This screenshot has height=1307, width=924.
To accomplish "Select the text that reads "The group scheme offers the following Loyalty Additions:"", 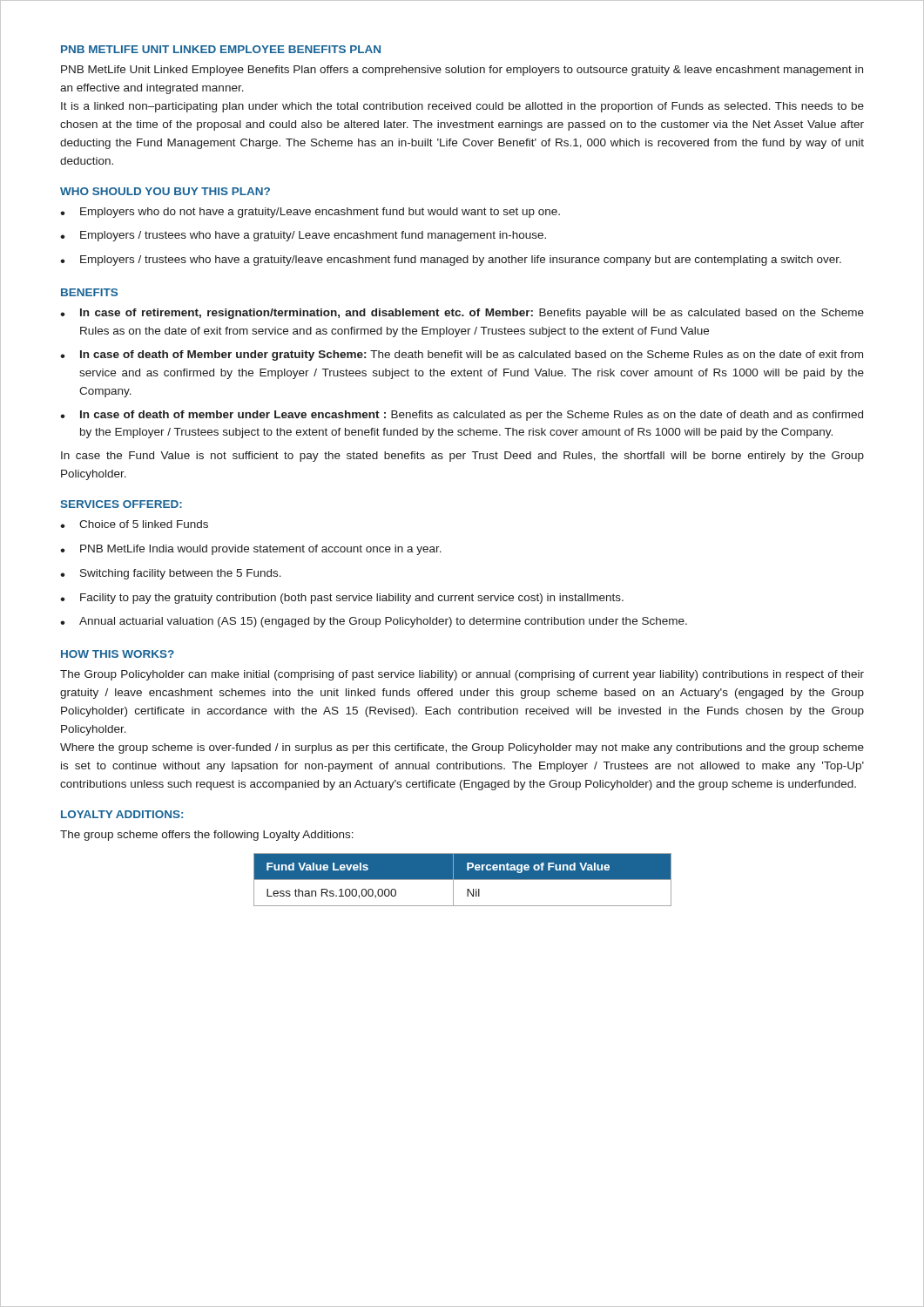I will coord(207,834).
